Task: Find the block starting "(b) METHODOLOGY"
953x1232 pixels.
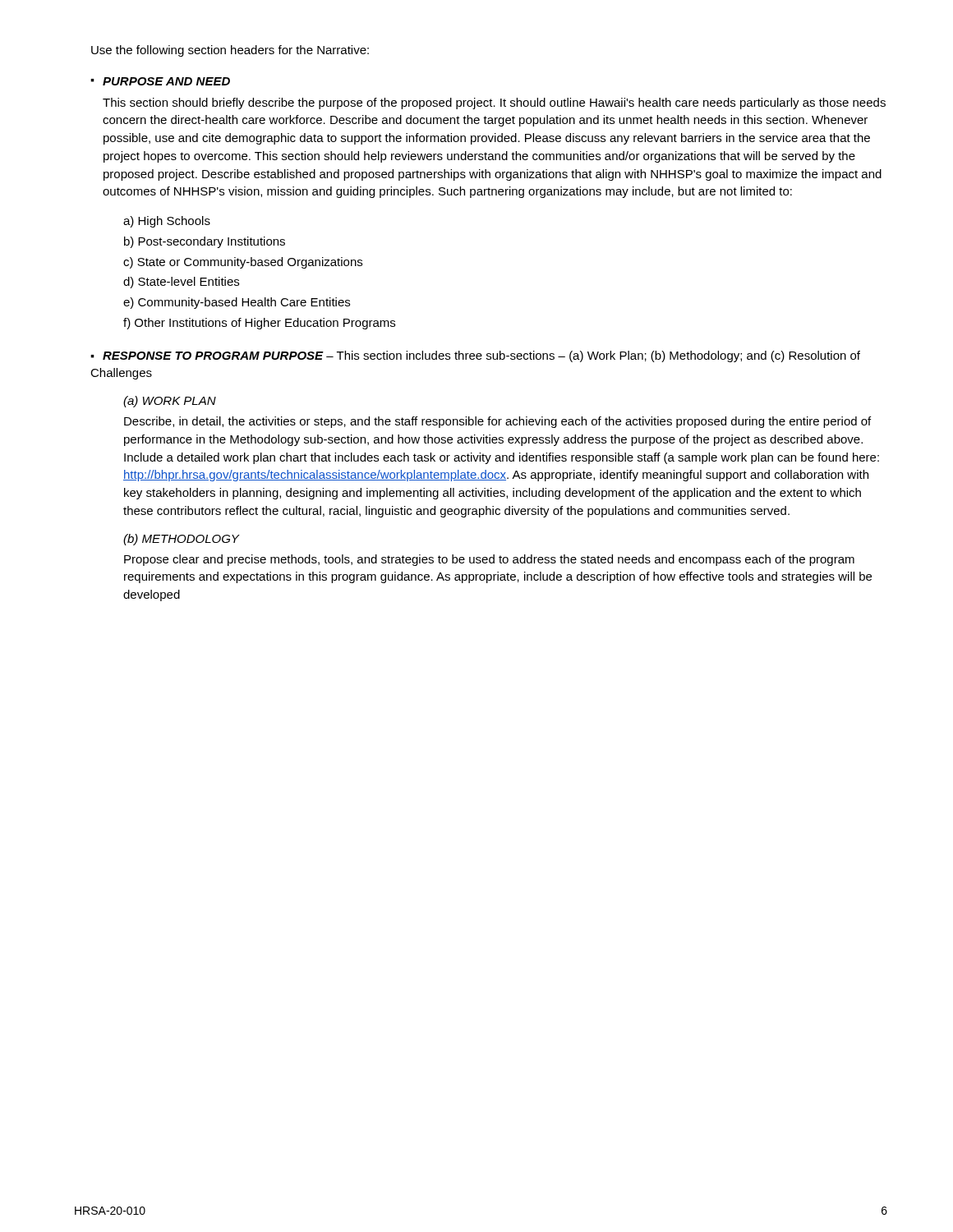Action: [181, 538]
